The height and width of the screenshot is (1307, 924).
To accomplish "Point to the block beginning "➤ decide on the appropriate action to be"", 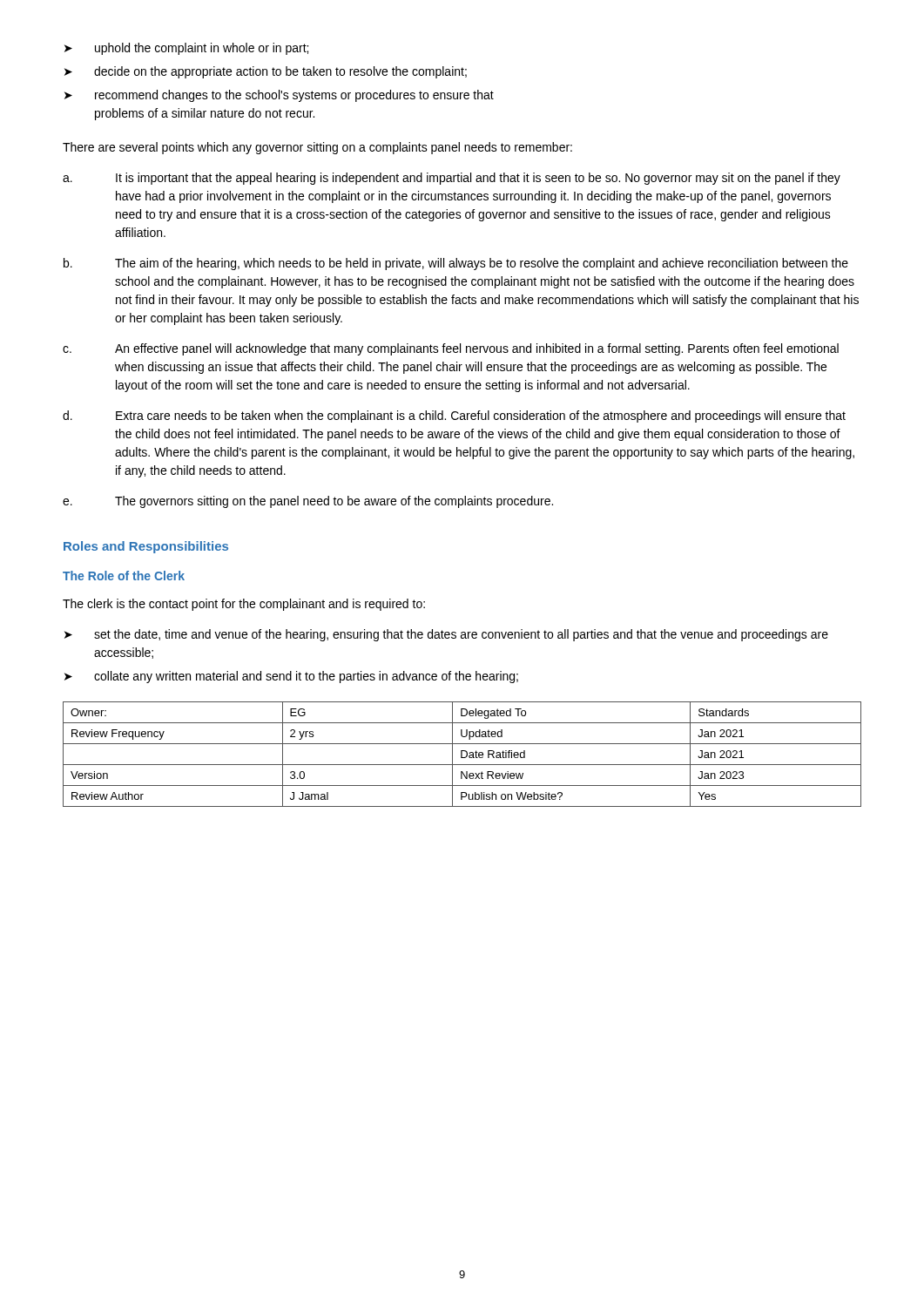I will click(462, 72).
